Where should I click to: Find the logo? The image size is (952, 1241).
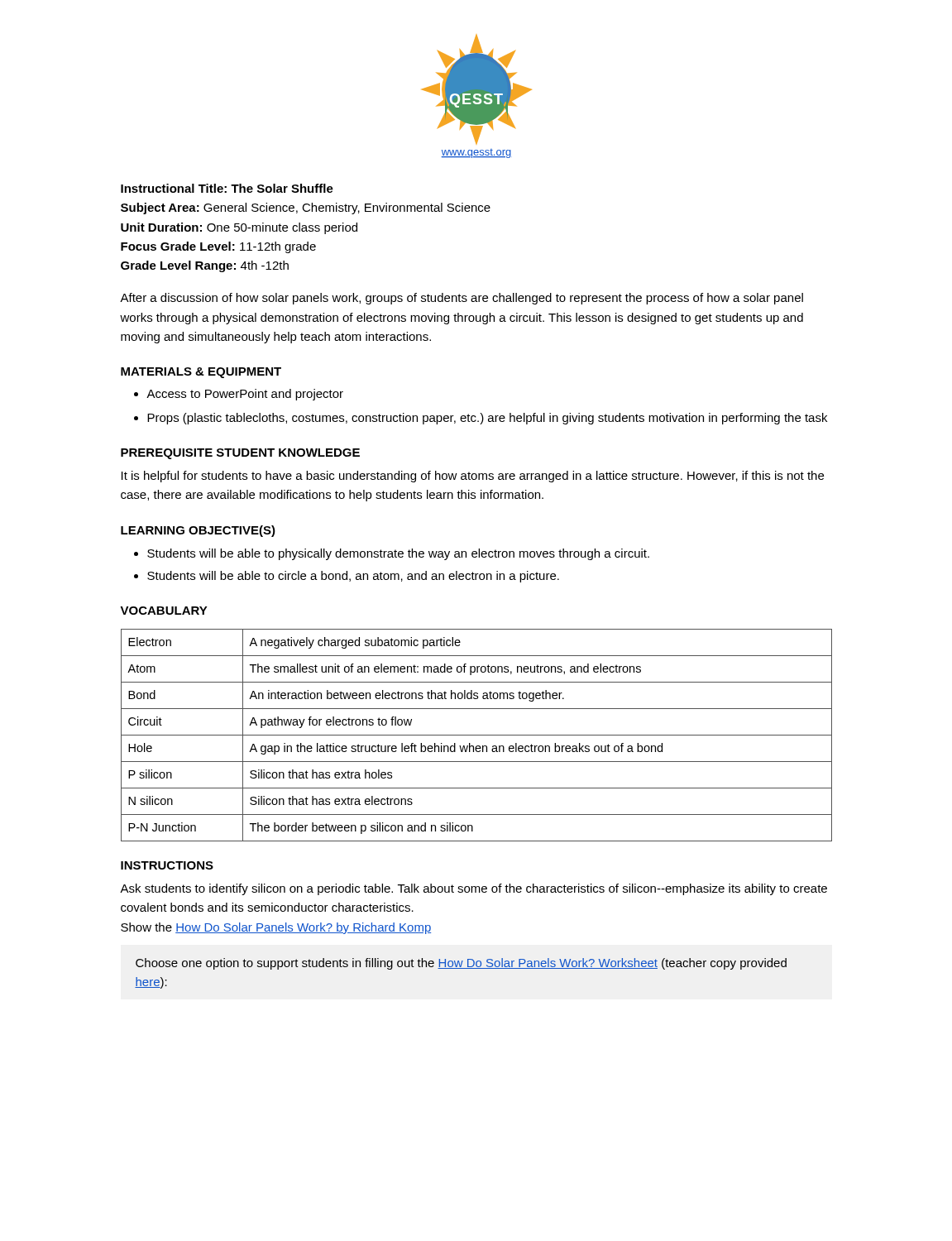(x=476, y=94)
